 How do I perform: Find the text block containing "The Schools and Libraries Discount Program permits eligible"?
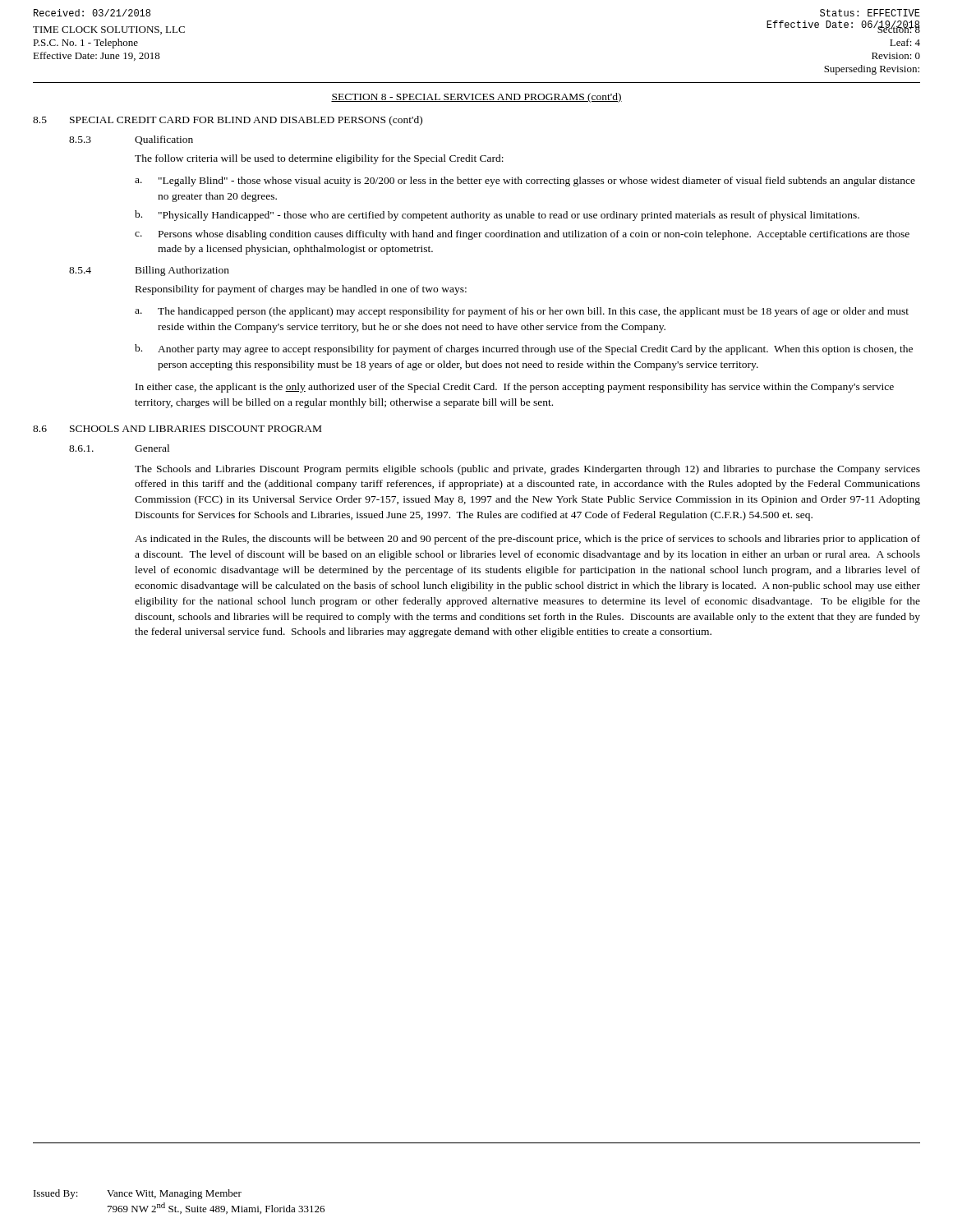click(x=527, y=492)
